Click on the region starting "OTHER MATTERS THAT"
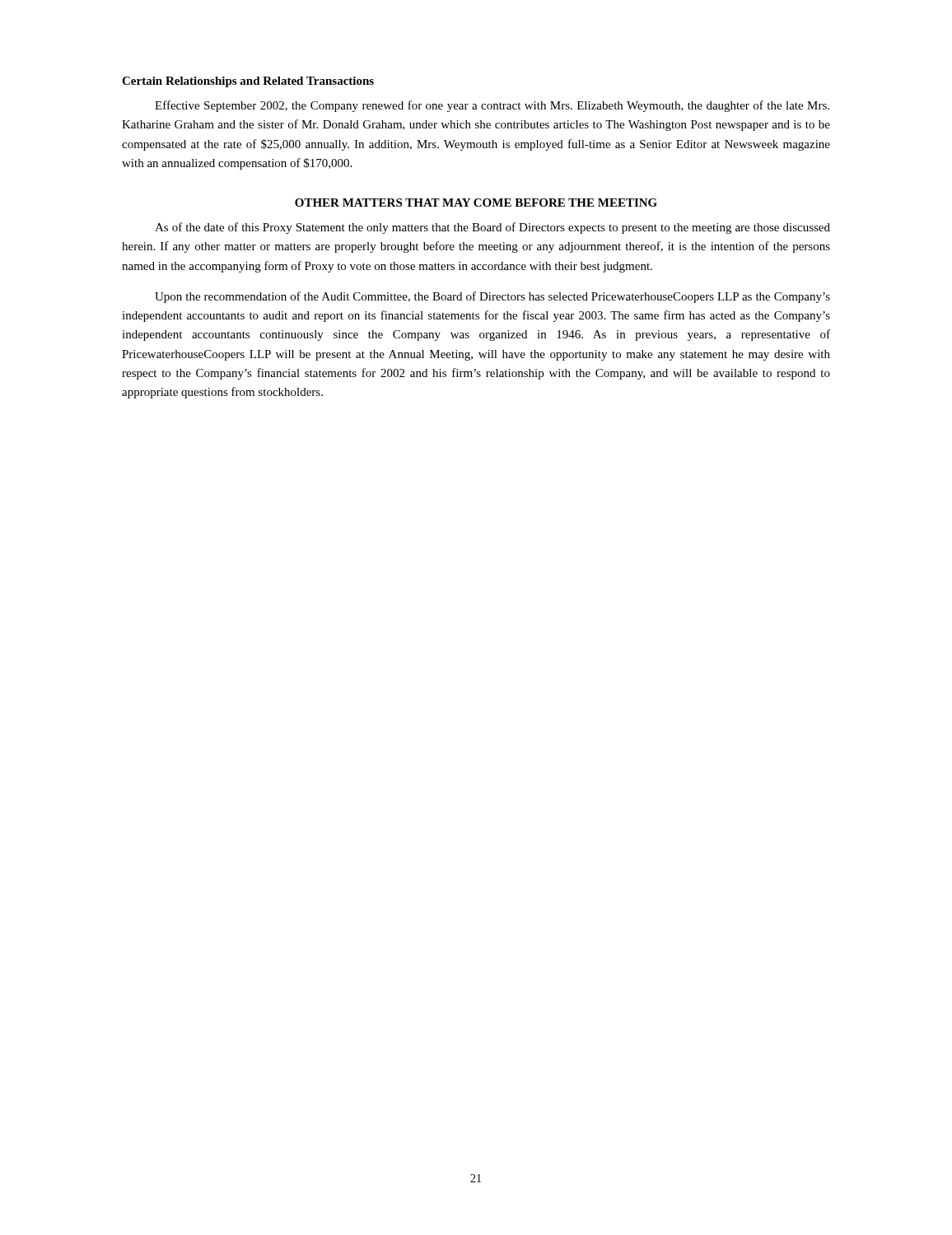Screen dimensions: 1235x952 click(476, 203)
